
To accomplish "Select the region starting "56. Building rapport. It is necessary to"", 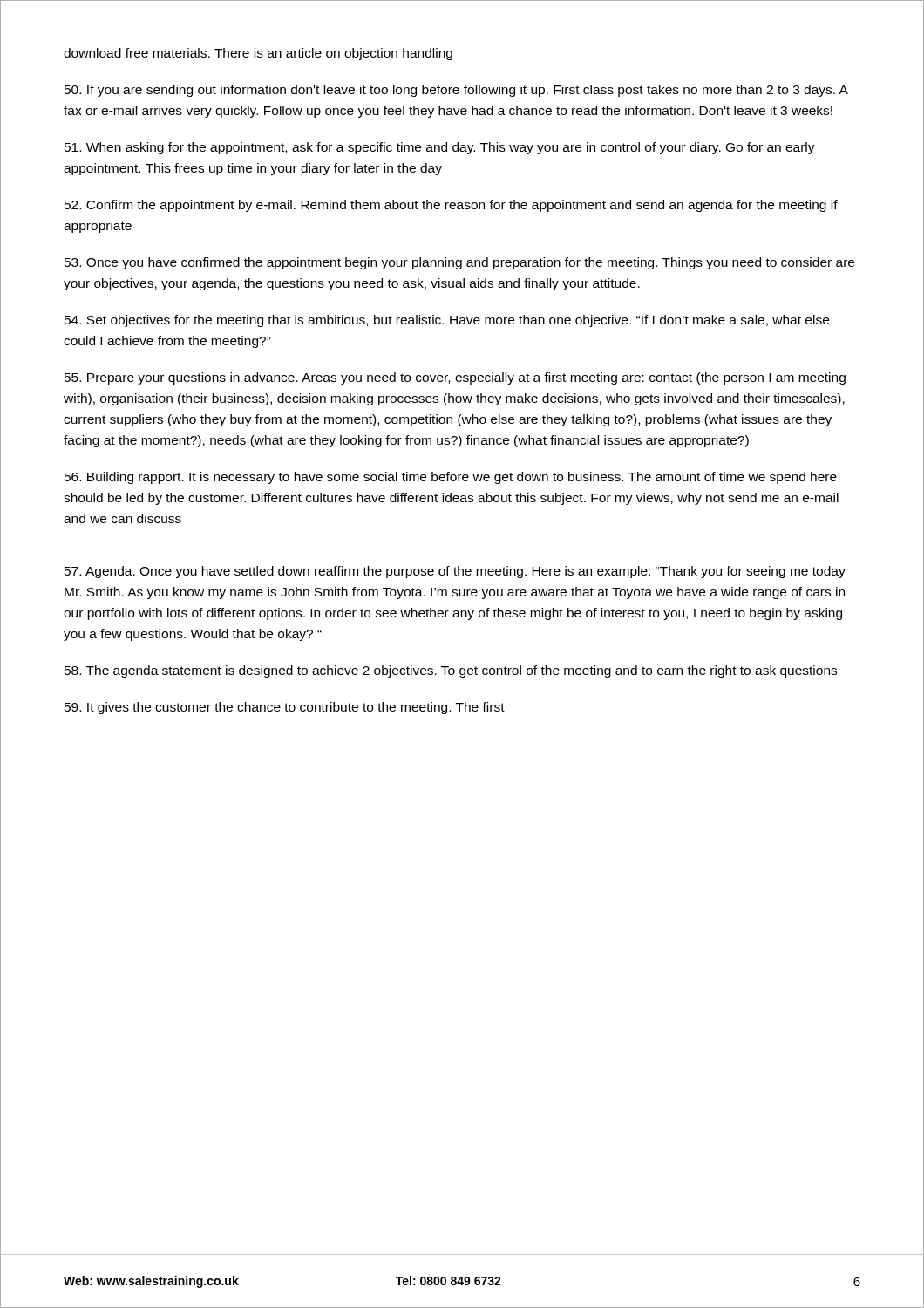I will [x=451, y=498].
